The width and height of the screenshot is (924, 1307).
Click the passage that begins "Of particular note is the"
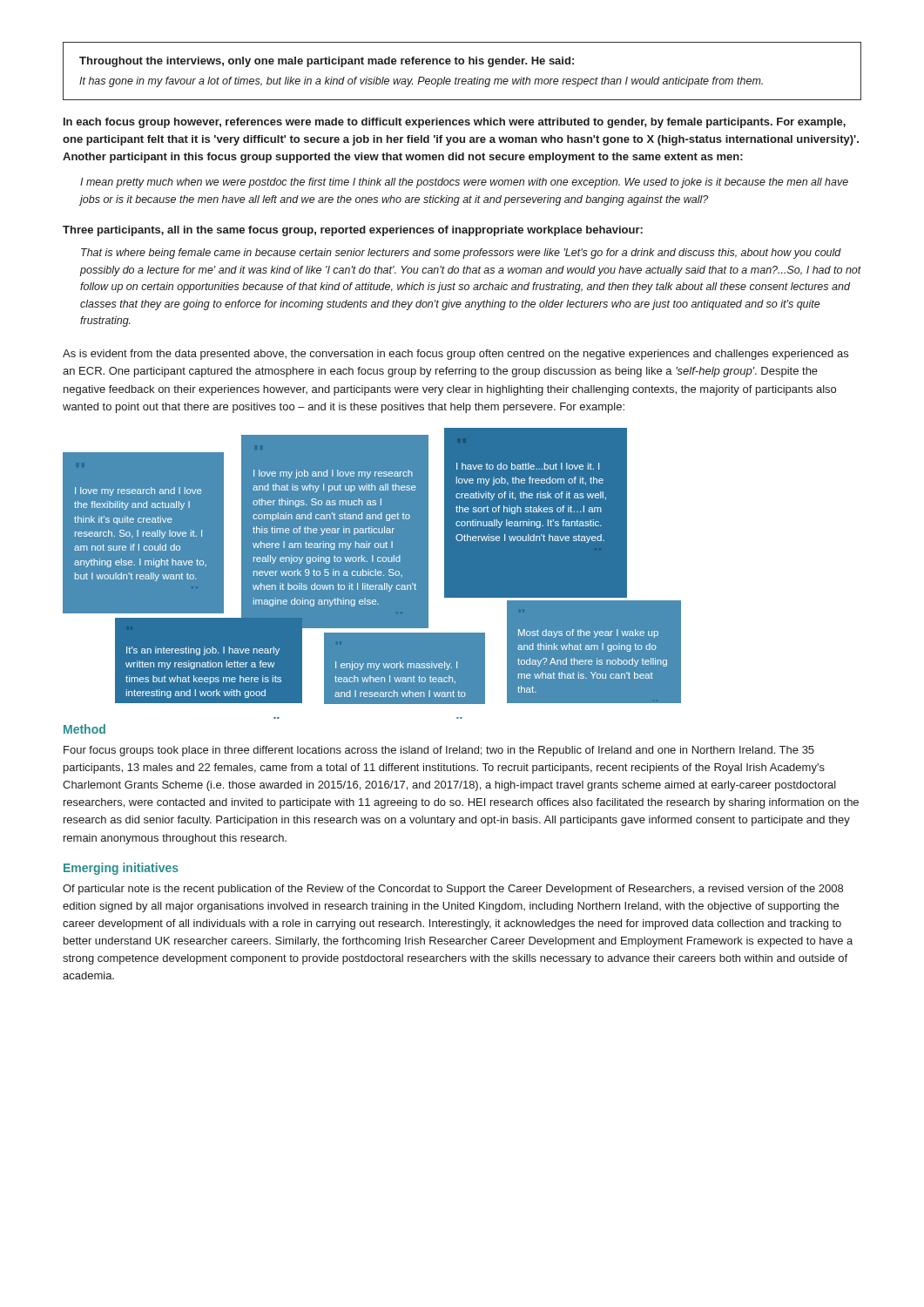tap(458, 932)
